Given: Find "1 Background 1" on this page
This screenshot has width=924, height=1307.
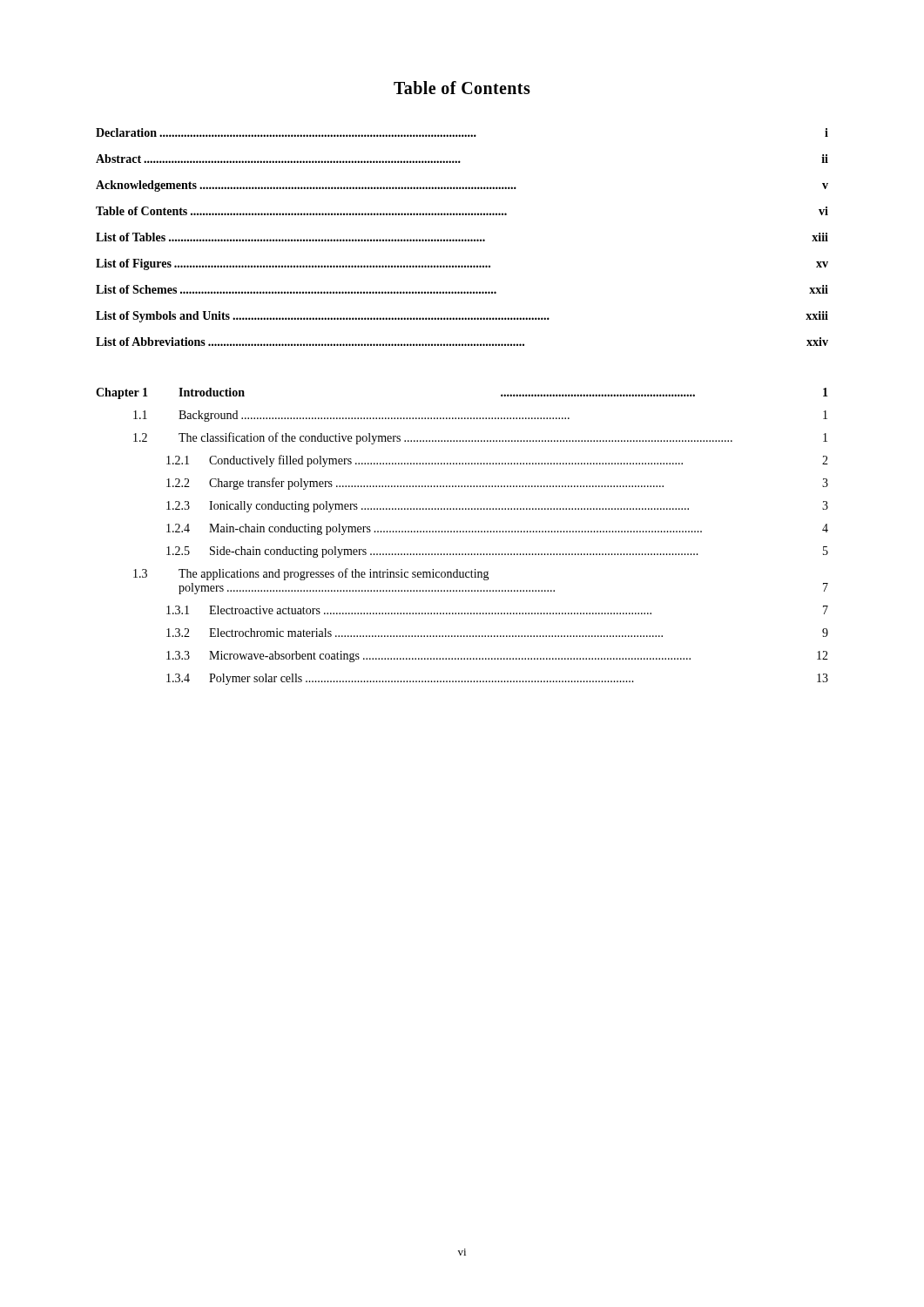Looking at the screenshot, I should 480,416.
